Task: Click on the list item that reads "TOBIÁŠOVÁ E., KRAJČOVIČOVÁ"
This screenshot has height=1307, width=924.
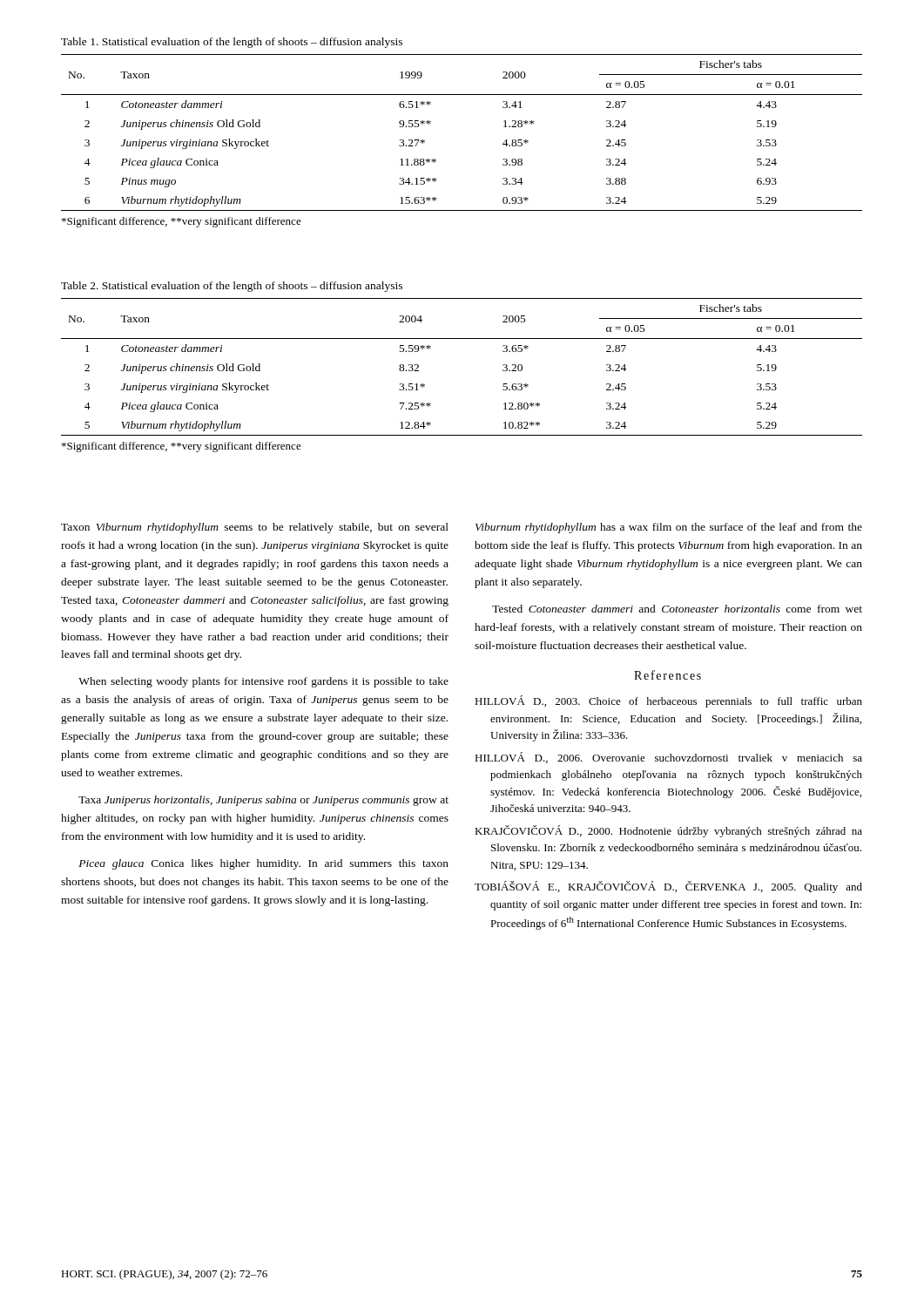Action: tap(668, 905)
